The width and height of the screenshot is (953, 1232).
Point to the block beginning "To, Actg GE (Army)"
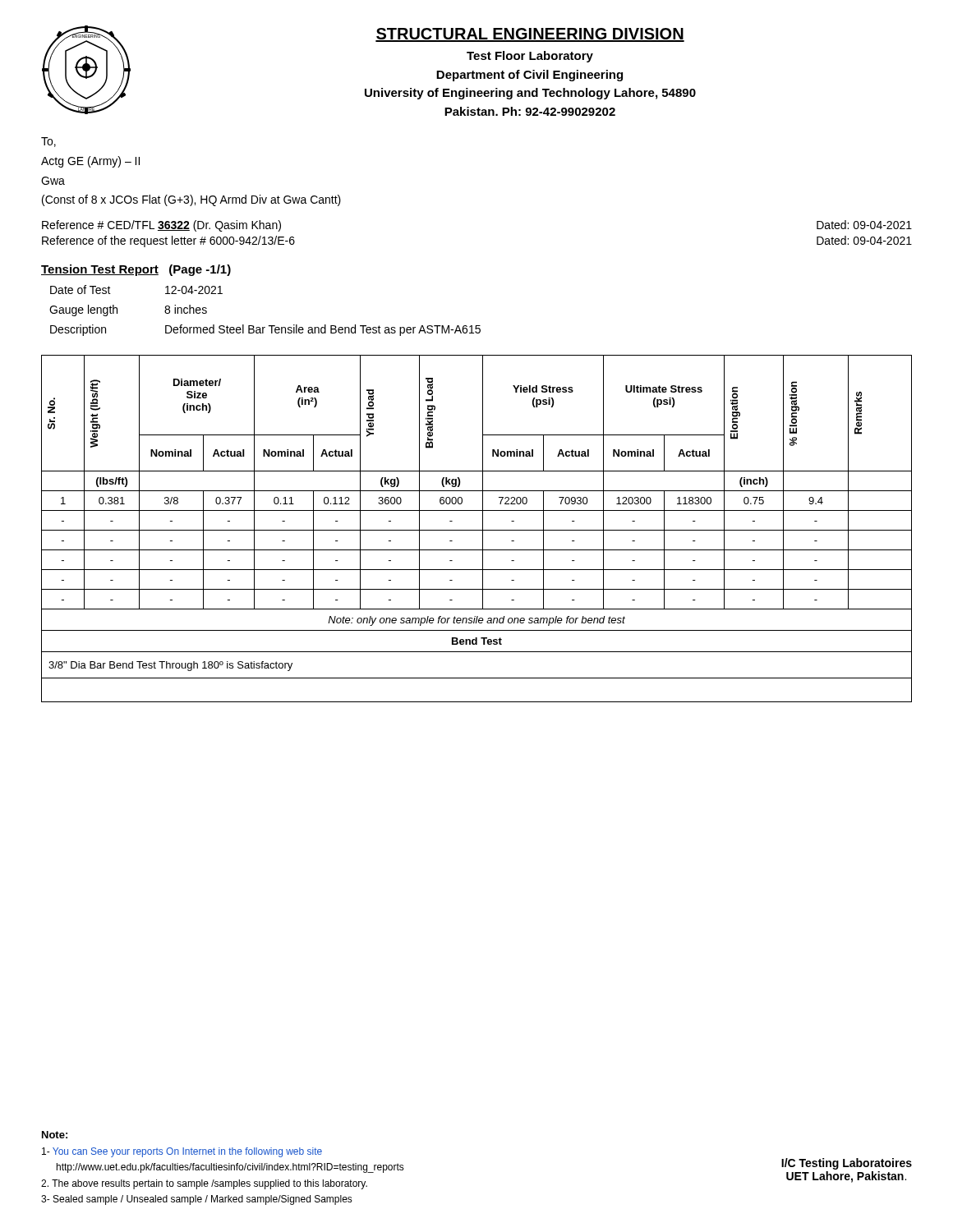(48, 142)
